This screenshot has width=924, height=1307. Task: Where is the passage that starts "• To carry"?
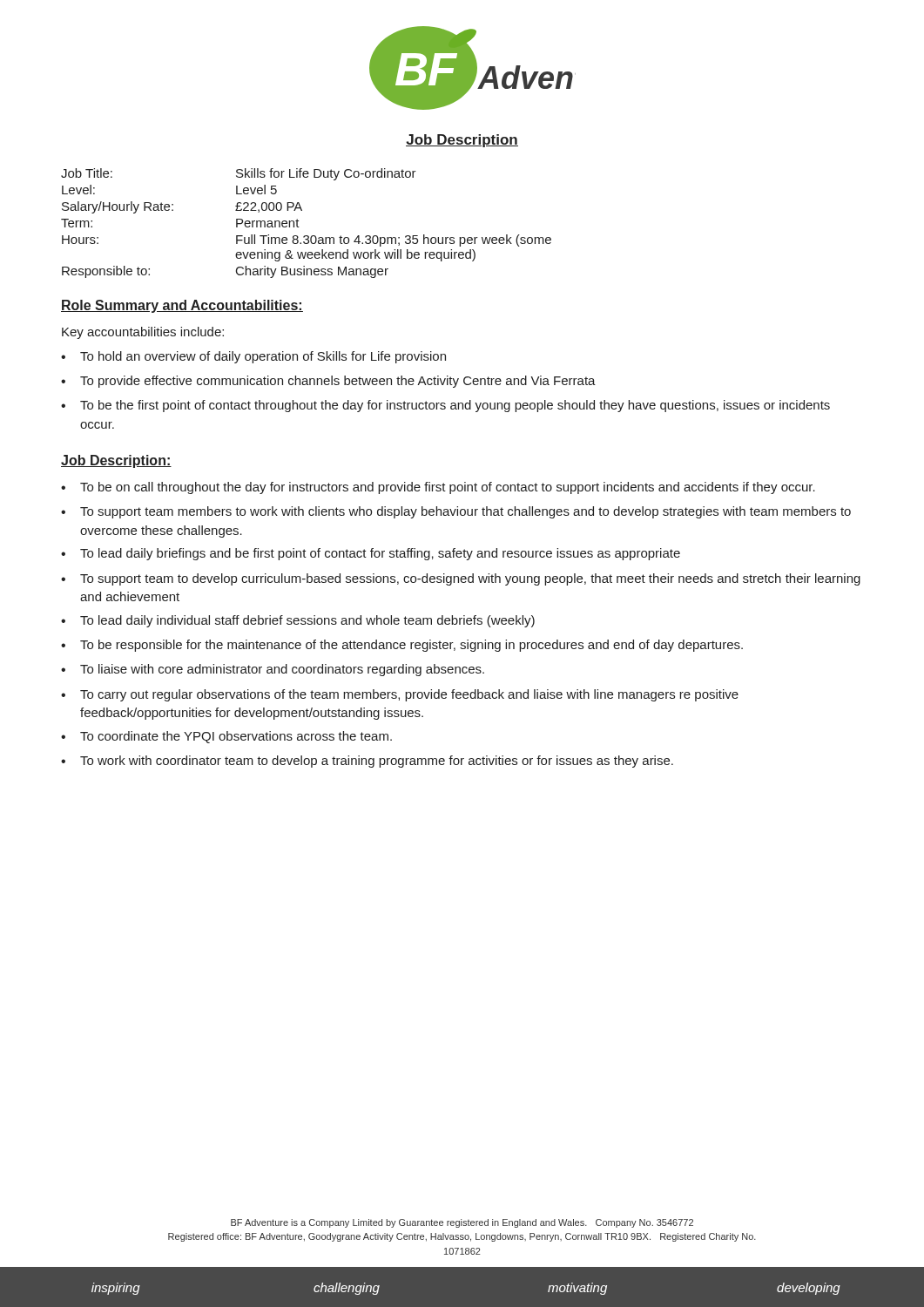(x=462, y=703)
